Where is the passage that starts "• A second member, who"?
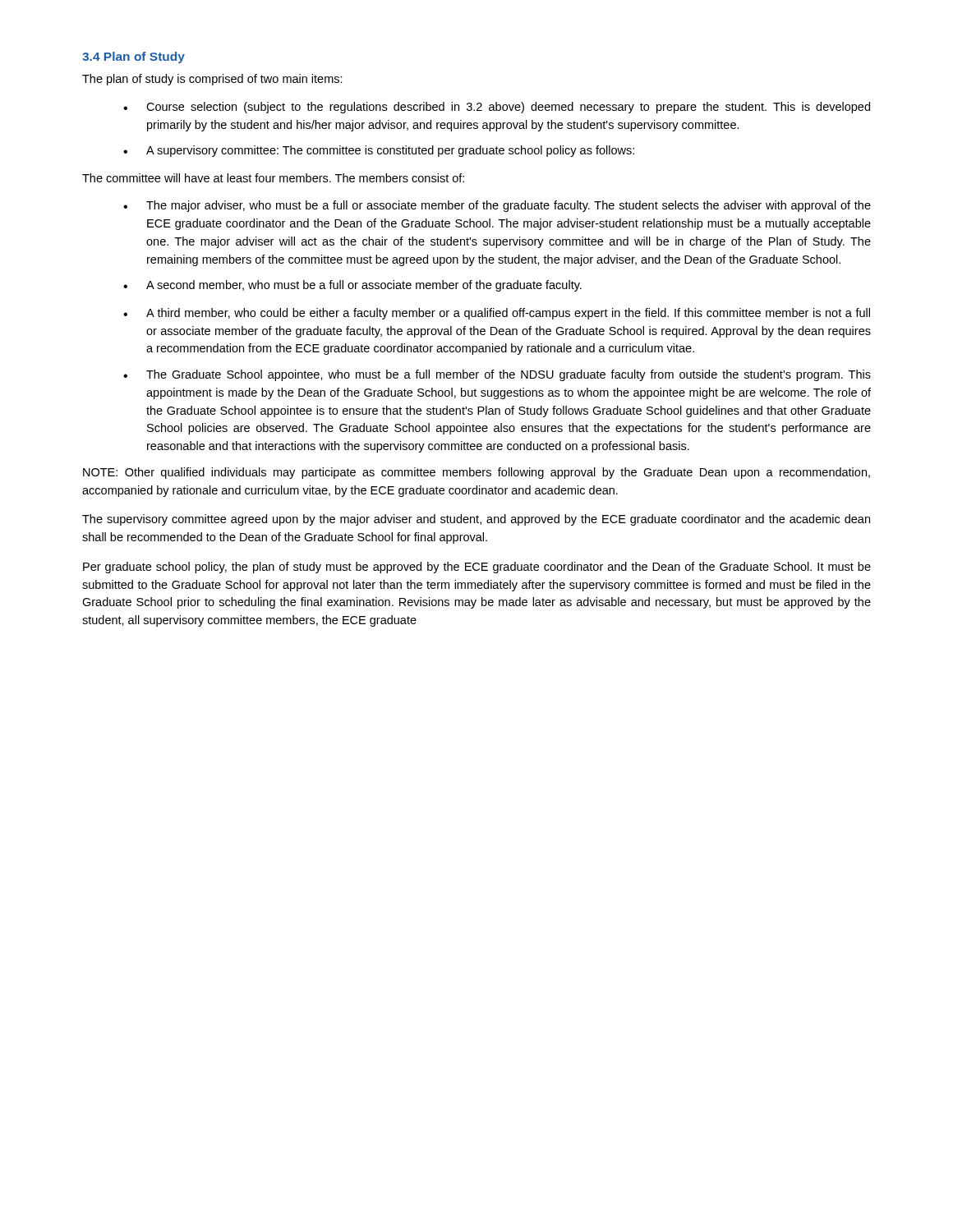The height and width of the screenshot is (1232, 953). [x=493, y=287]
